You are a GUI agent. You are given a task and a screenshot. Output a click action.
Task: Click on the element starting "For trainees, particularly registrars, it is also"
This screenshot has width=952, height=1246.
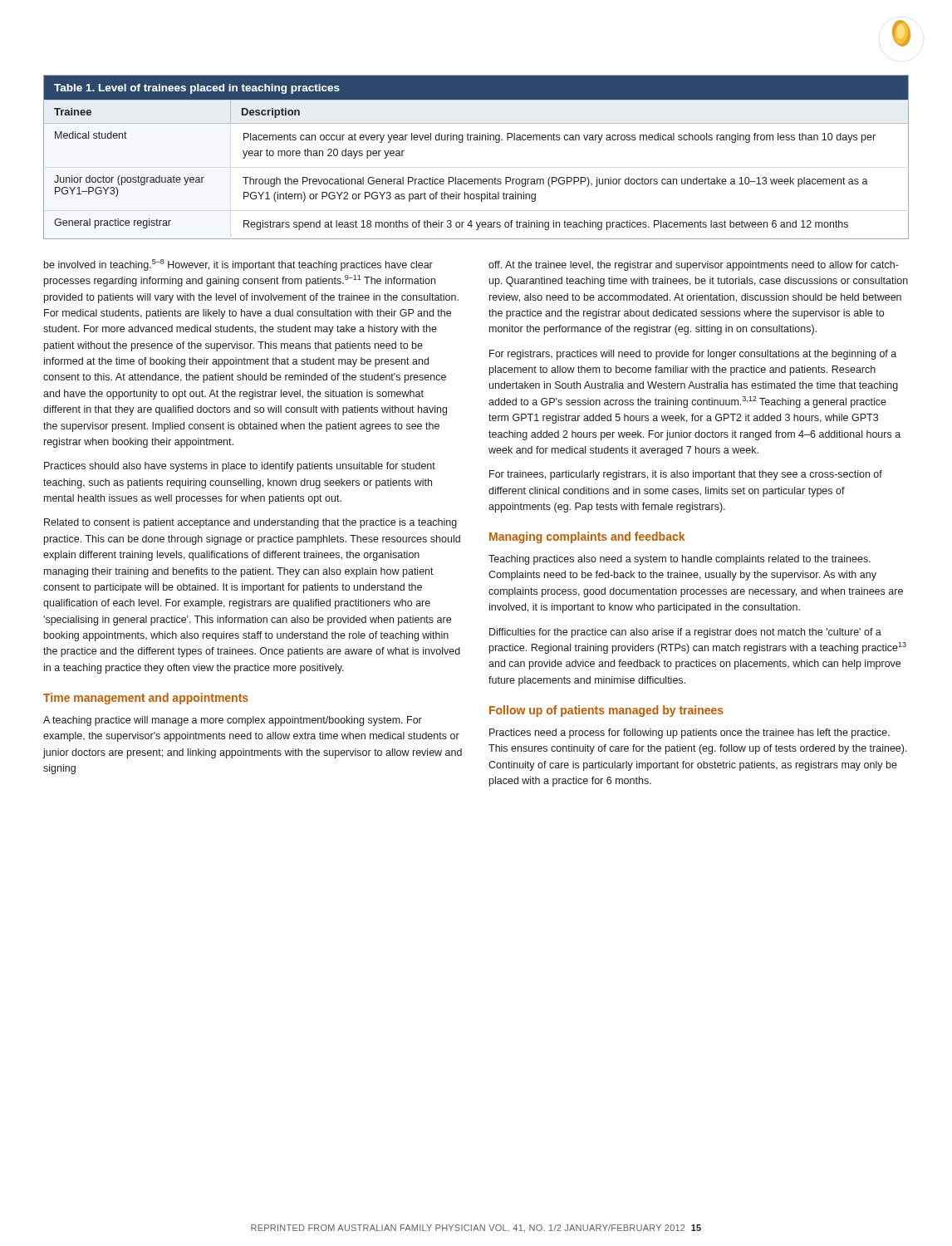click(x=699, y=491)
